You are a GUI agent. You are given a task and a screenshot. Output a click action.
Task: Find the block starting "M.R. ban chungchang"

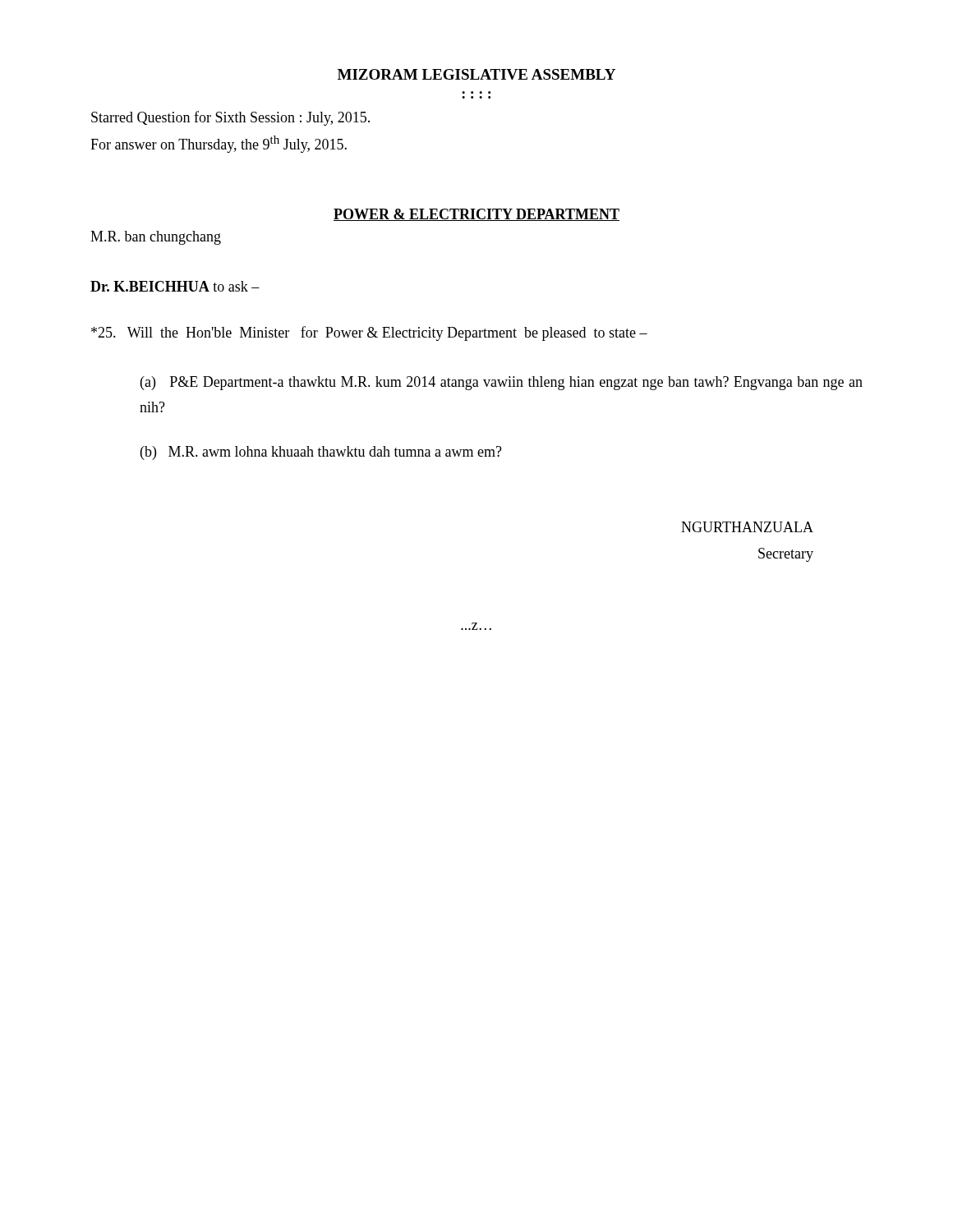coord(156,236)
